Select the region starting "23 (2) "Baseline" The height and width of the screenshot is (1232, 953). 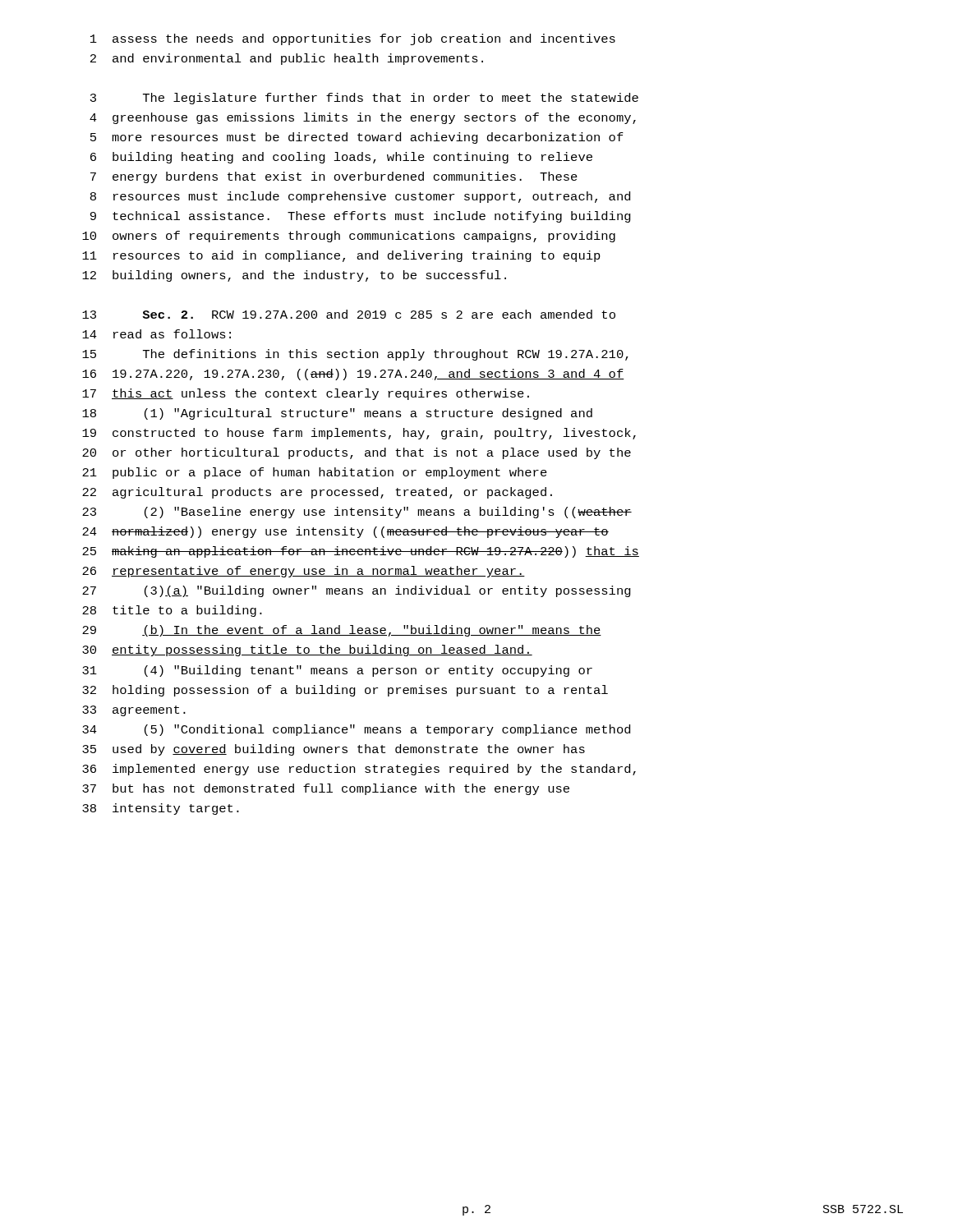(x=485, y=513)
